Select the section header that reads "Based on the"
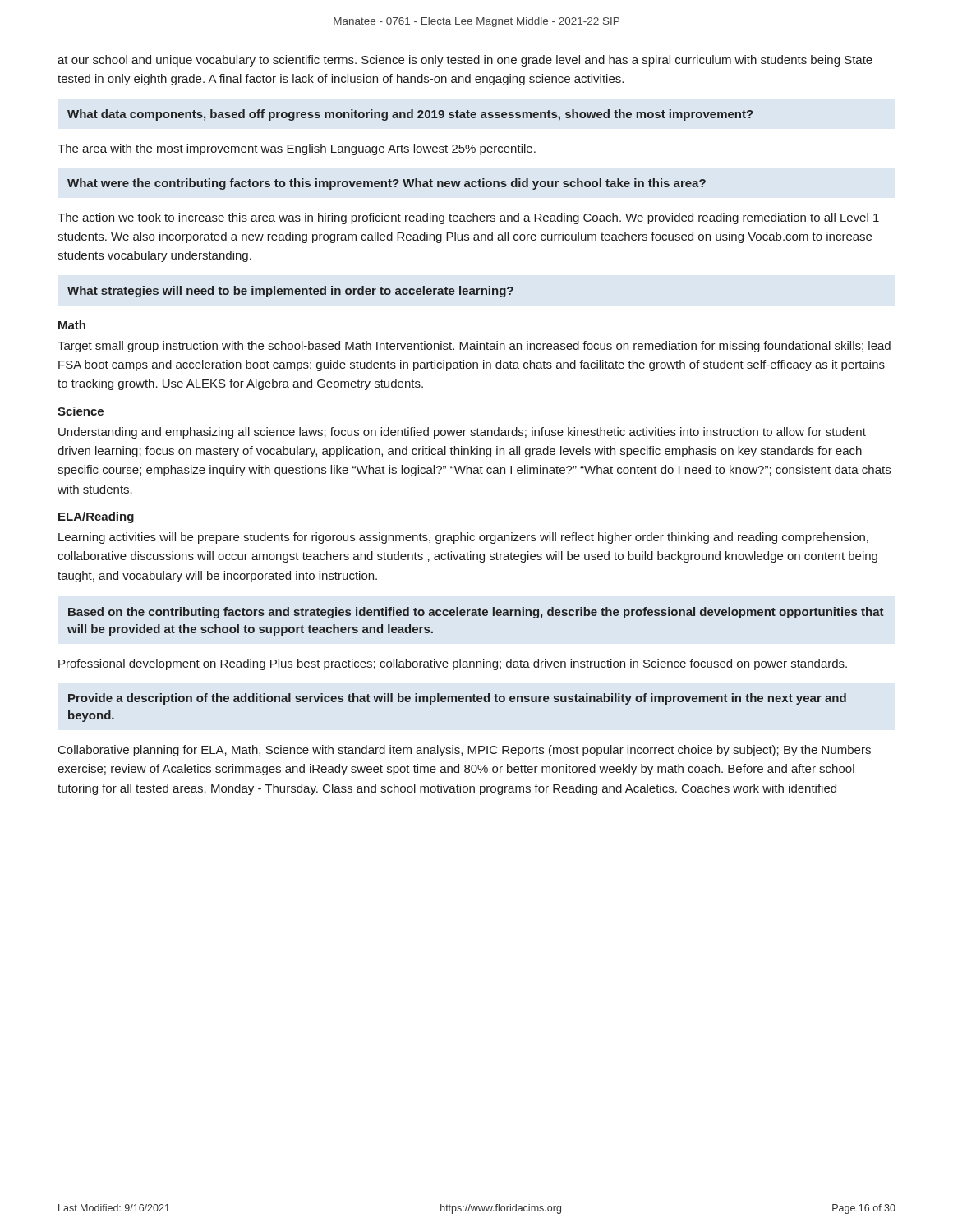 pyautogui.click(x=475, y=620)
